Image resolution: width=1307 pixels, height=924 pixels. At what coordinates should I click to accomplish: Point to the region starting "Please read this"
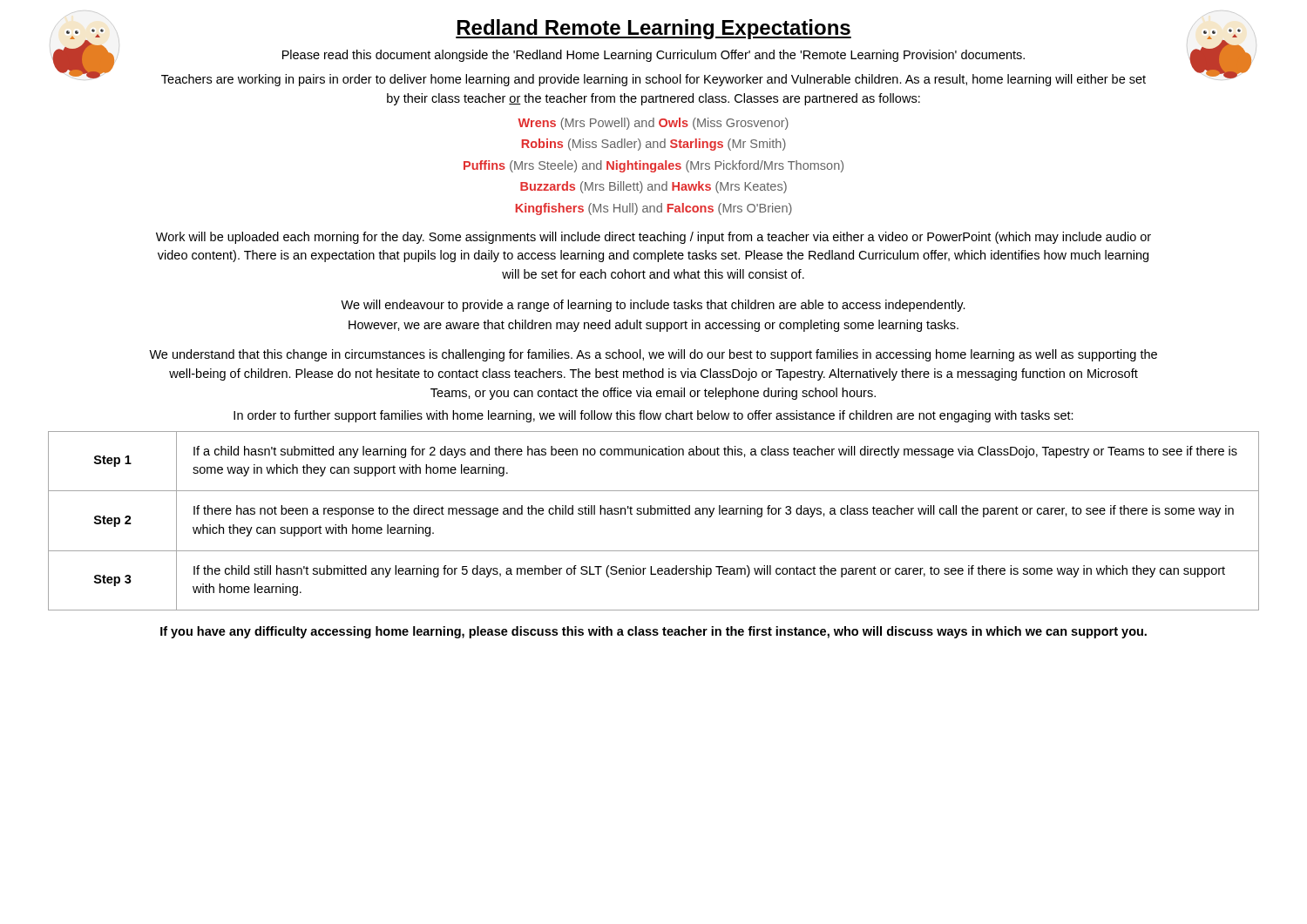(654, 55)
